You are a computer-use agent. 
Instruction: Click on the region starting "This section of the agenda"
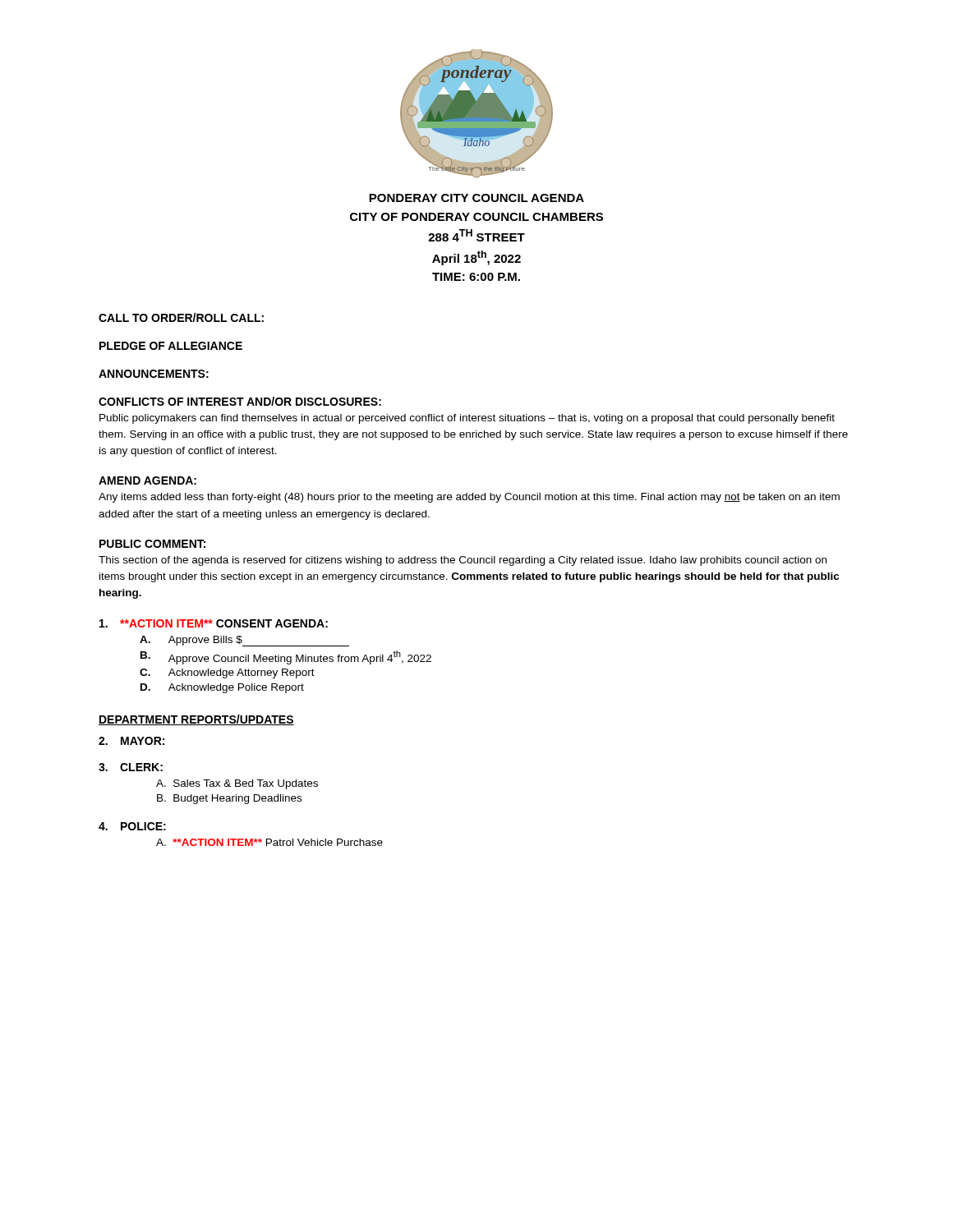click(469, 576)
